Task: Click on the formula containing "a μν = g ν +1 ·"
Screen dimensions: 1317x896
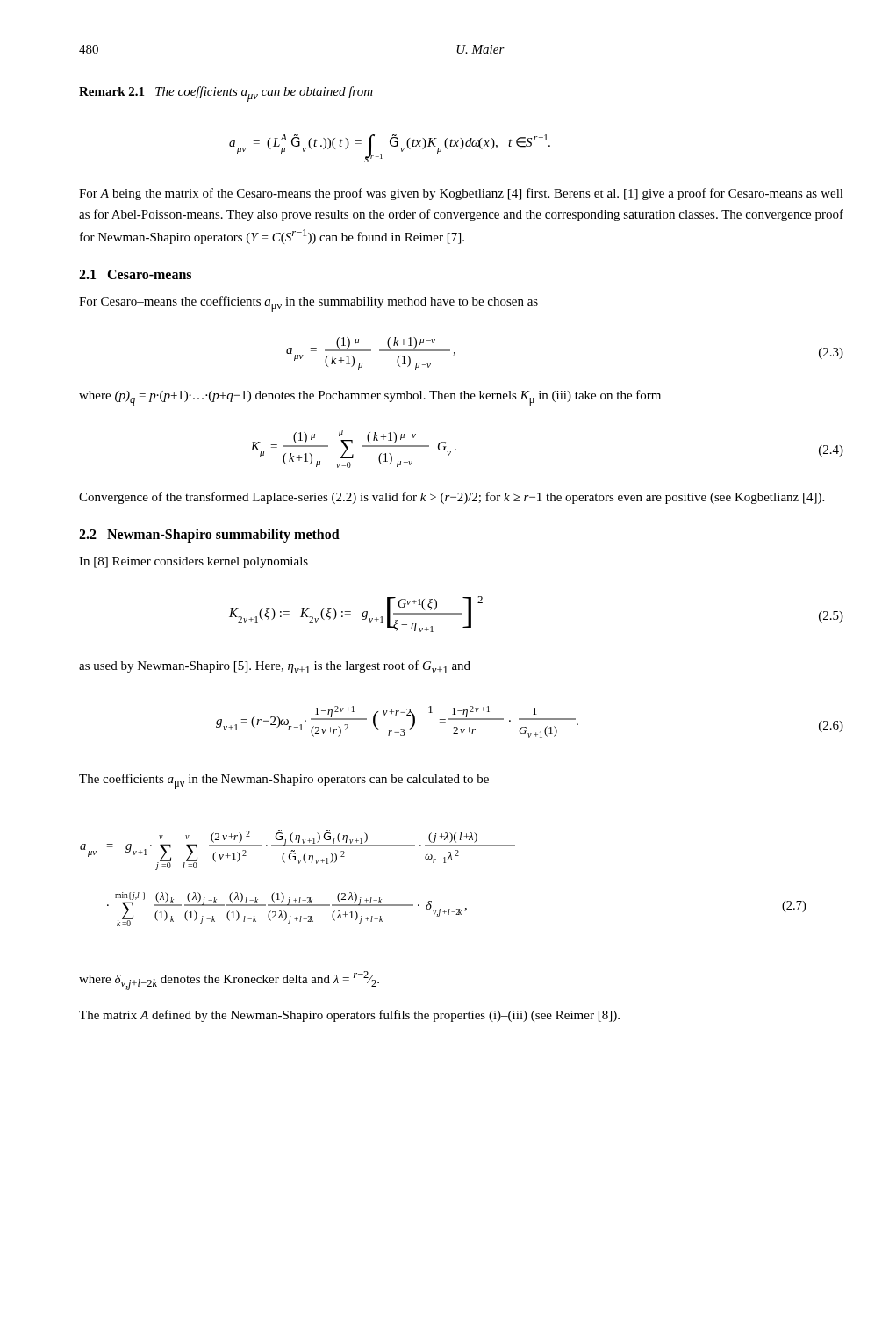Action: click(297, 850)
